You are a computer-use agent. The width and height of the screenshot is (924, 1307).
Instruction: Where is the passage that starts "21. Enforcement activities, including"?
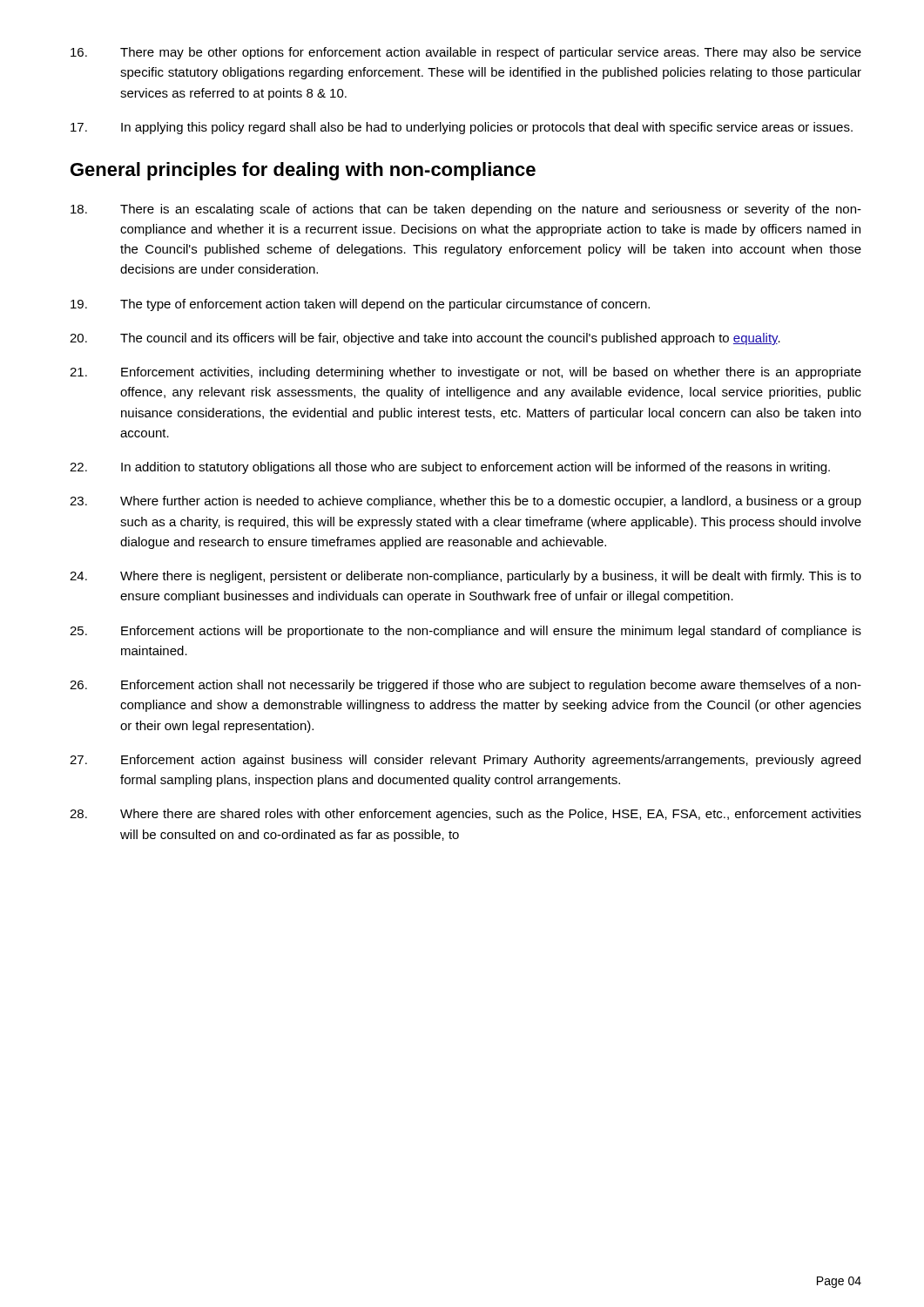coord(465,402)
